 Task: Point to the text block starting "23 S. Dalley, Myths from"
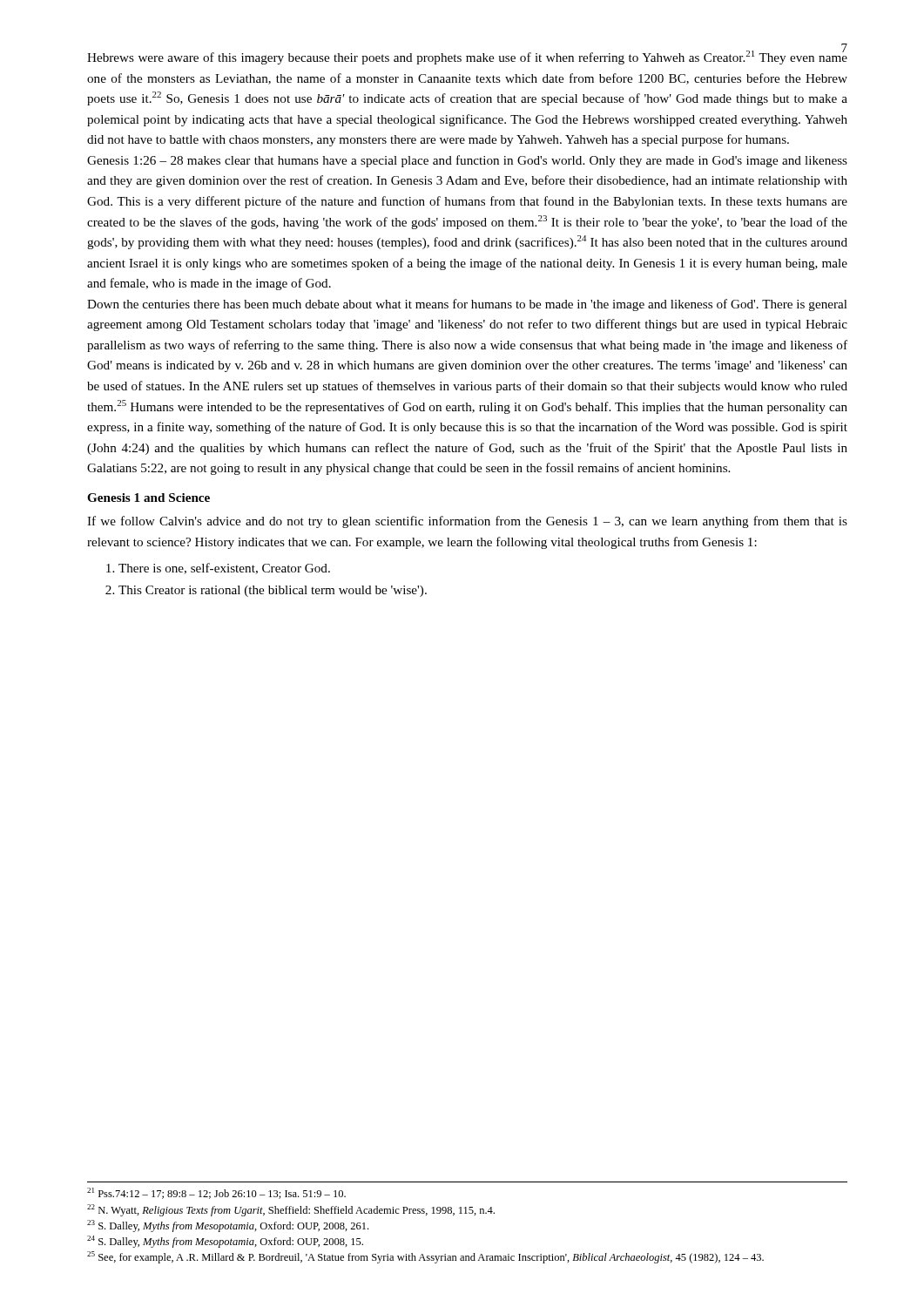coord(228,1225)
